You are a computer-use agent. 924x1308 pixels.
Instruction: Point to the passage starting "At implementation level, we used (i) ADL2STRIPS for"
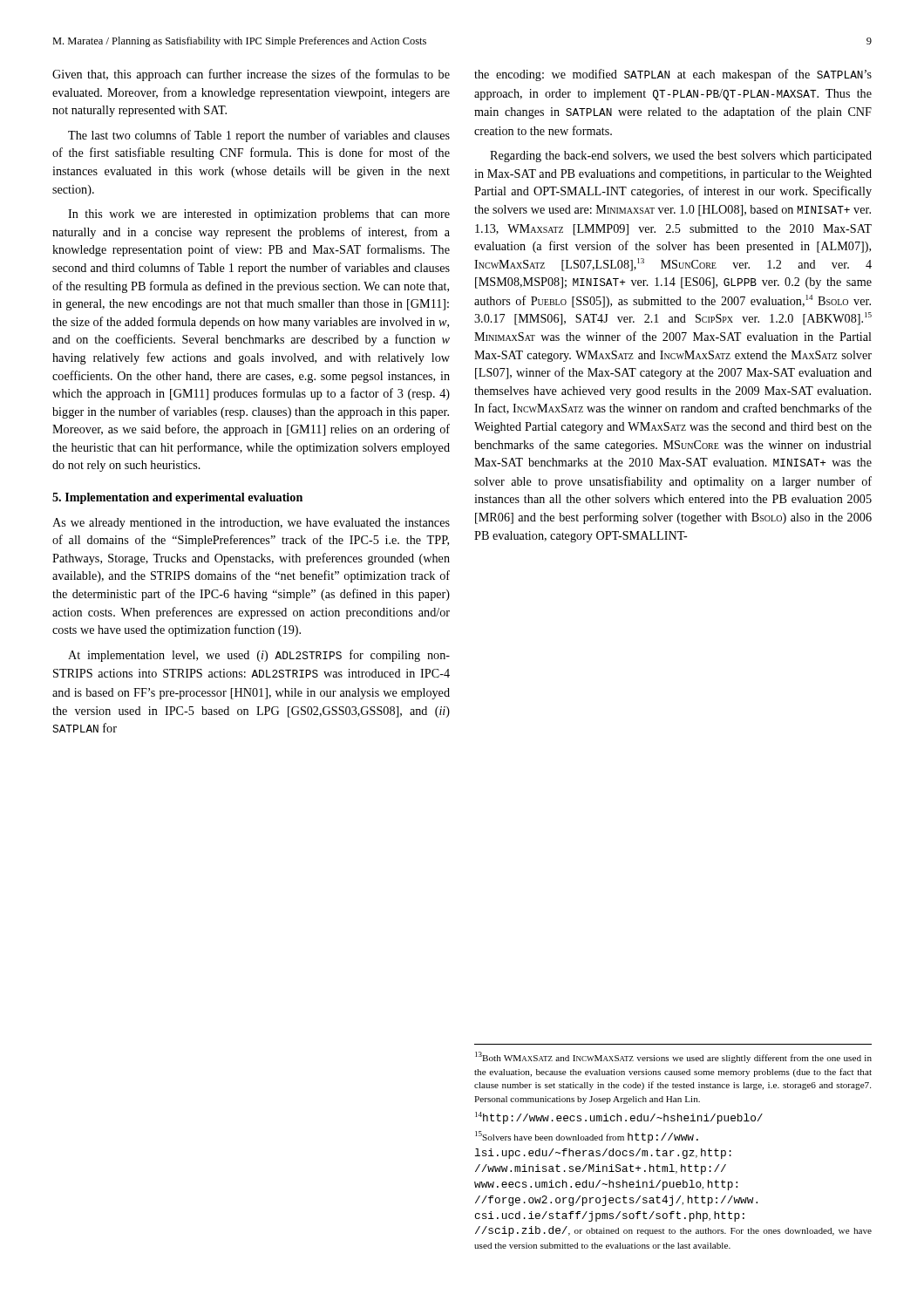click(251, 692)
